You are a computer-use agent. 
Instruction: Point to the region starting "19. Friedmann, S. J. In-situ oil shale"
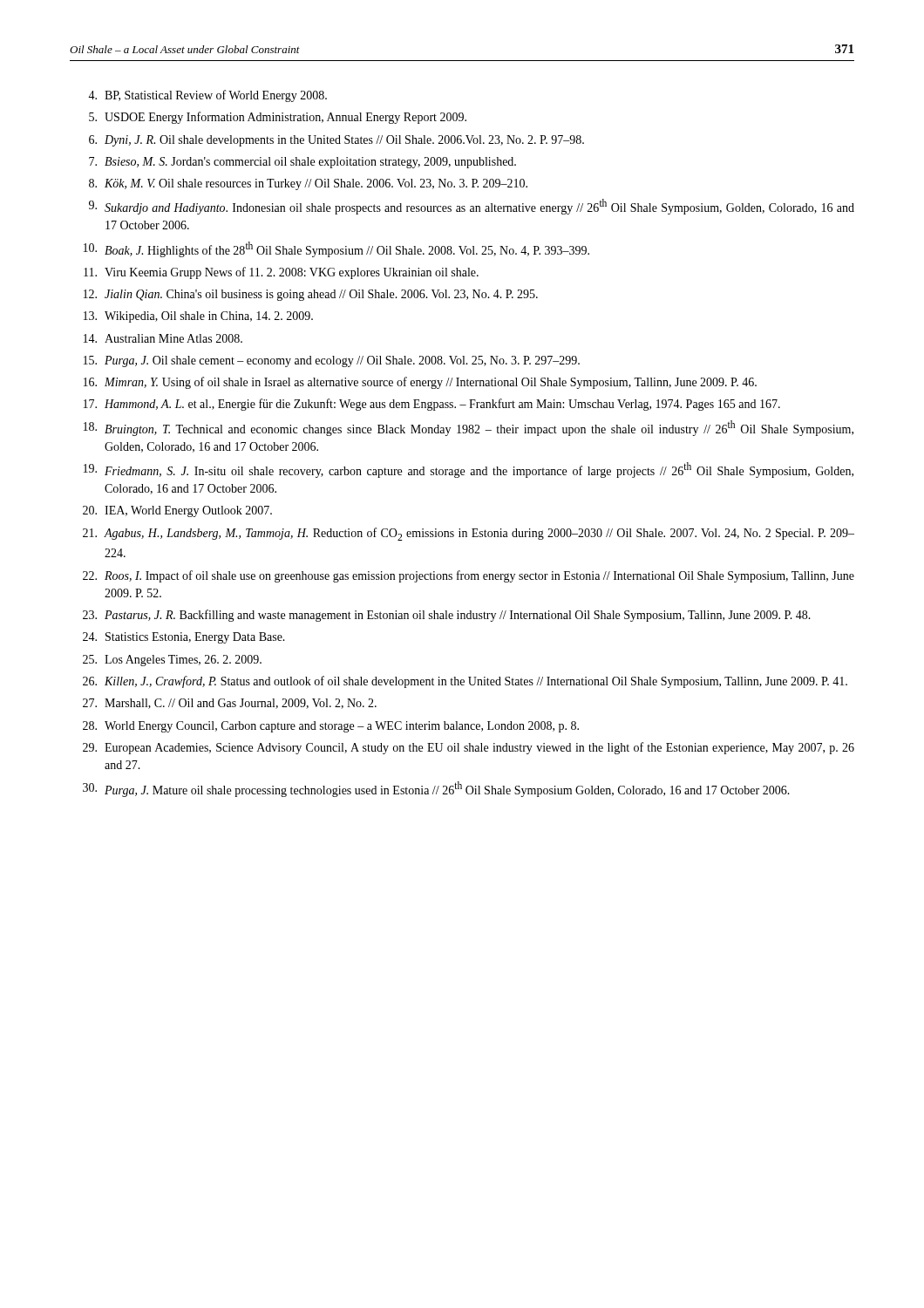462,479
